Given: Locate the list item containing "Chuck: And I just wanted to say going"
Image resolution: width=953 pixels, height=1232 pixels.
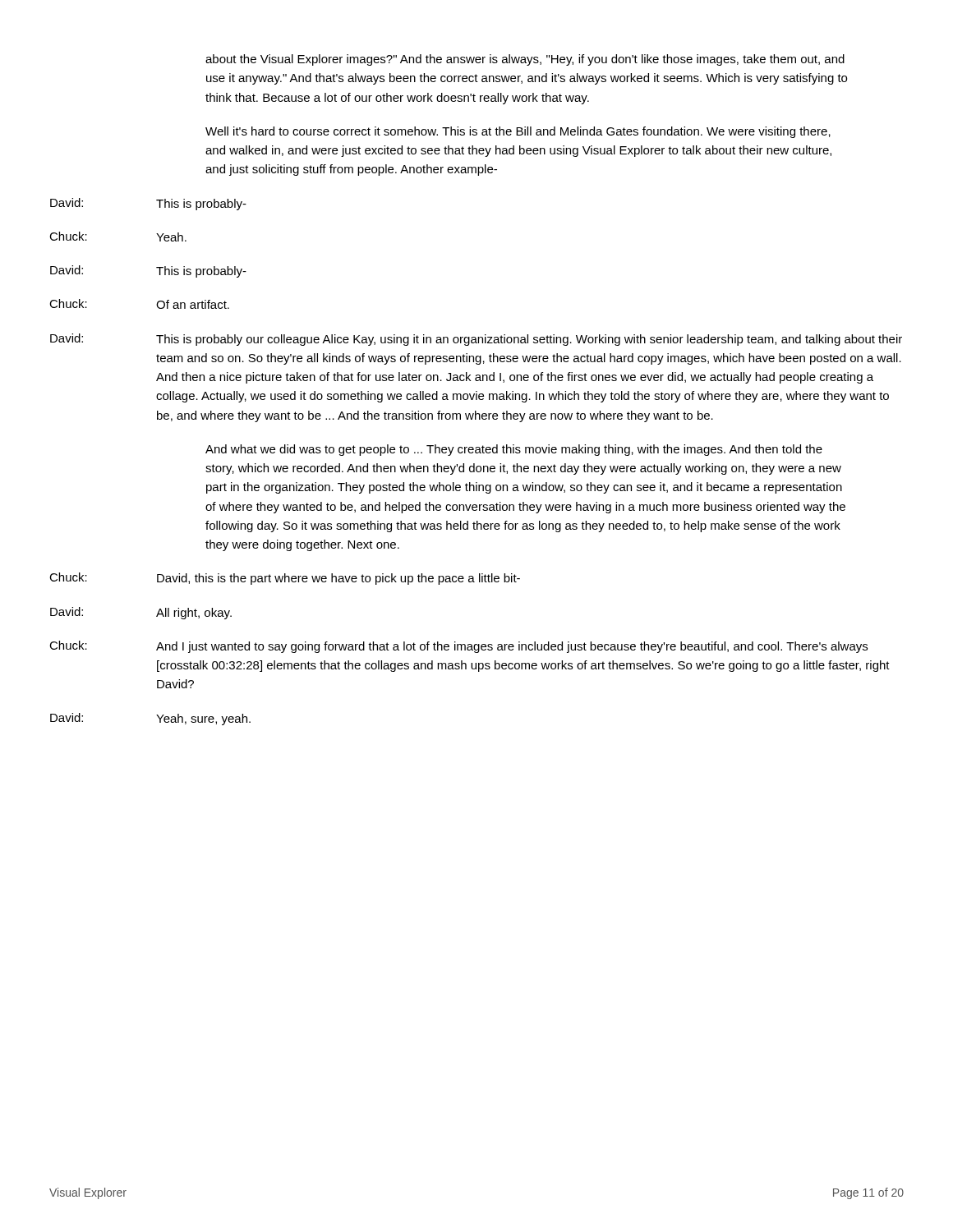Looking at the screenshot, I should 476,665.
